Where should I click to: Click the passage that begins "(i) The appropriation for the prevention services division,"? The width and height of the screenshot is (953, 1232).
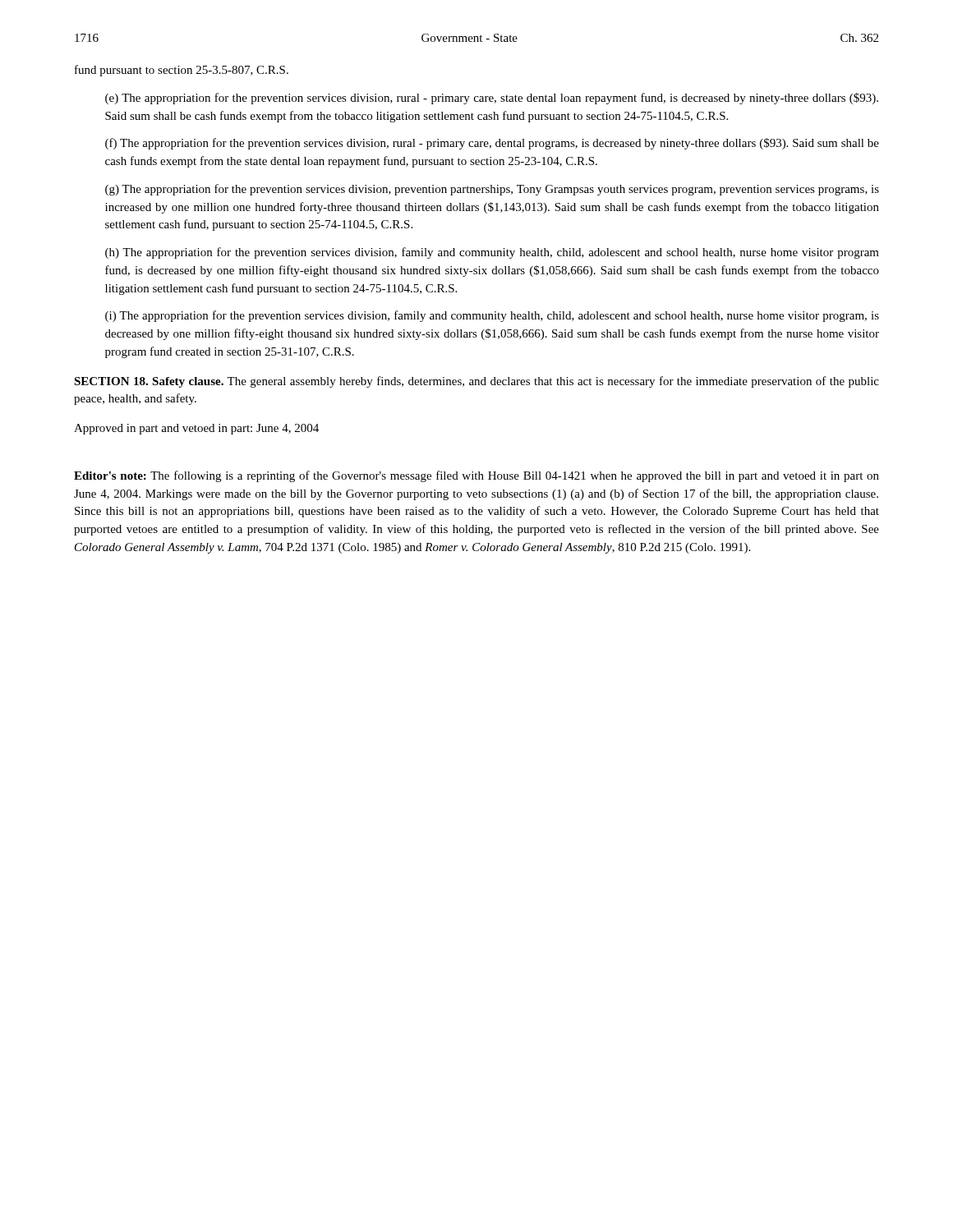[x=476, y=334]
